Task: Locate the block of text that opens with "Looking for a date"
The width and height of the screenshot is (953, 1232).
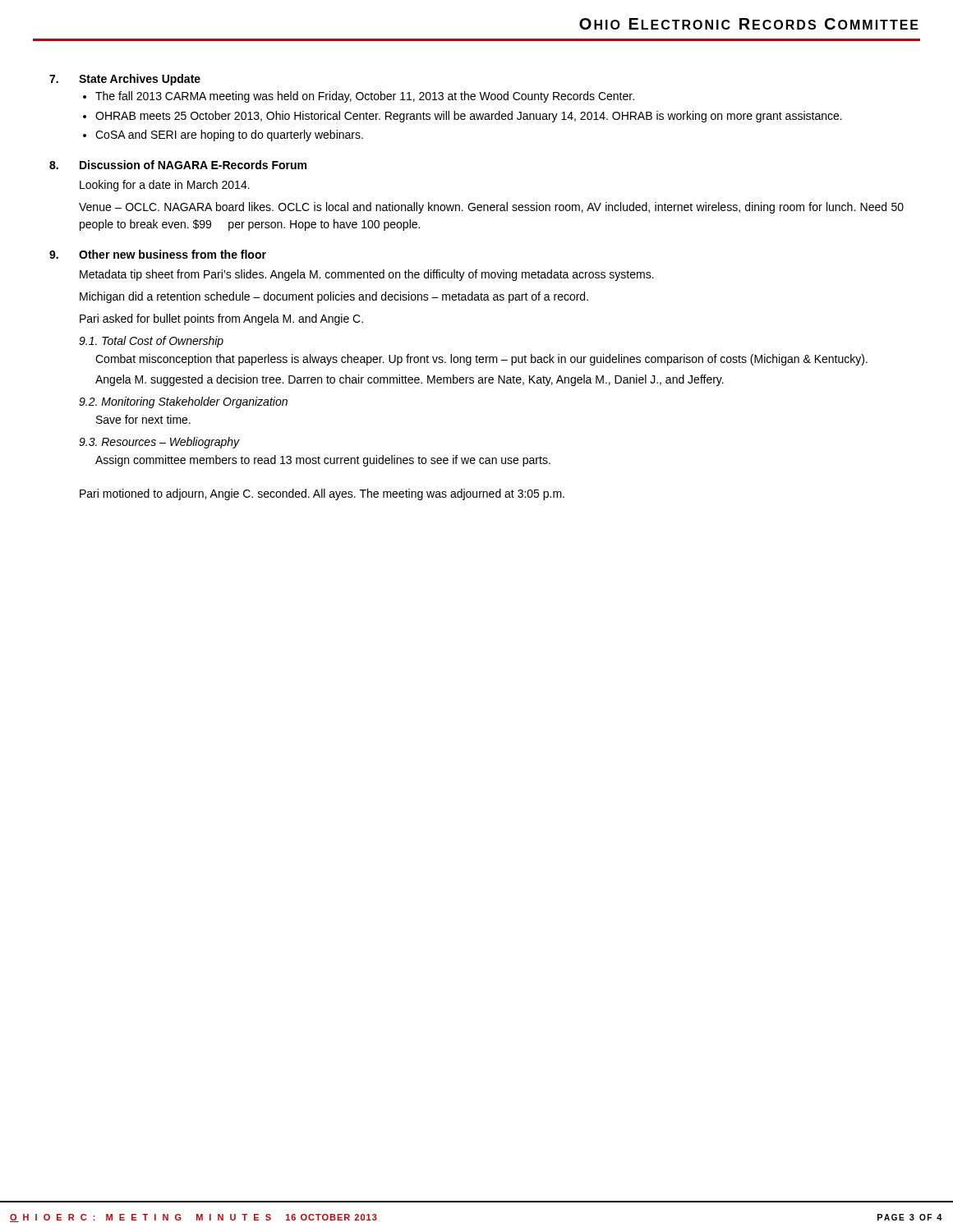Action: coord(165,185)
